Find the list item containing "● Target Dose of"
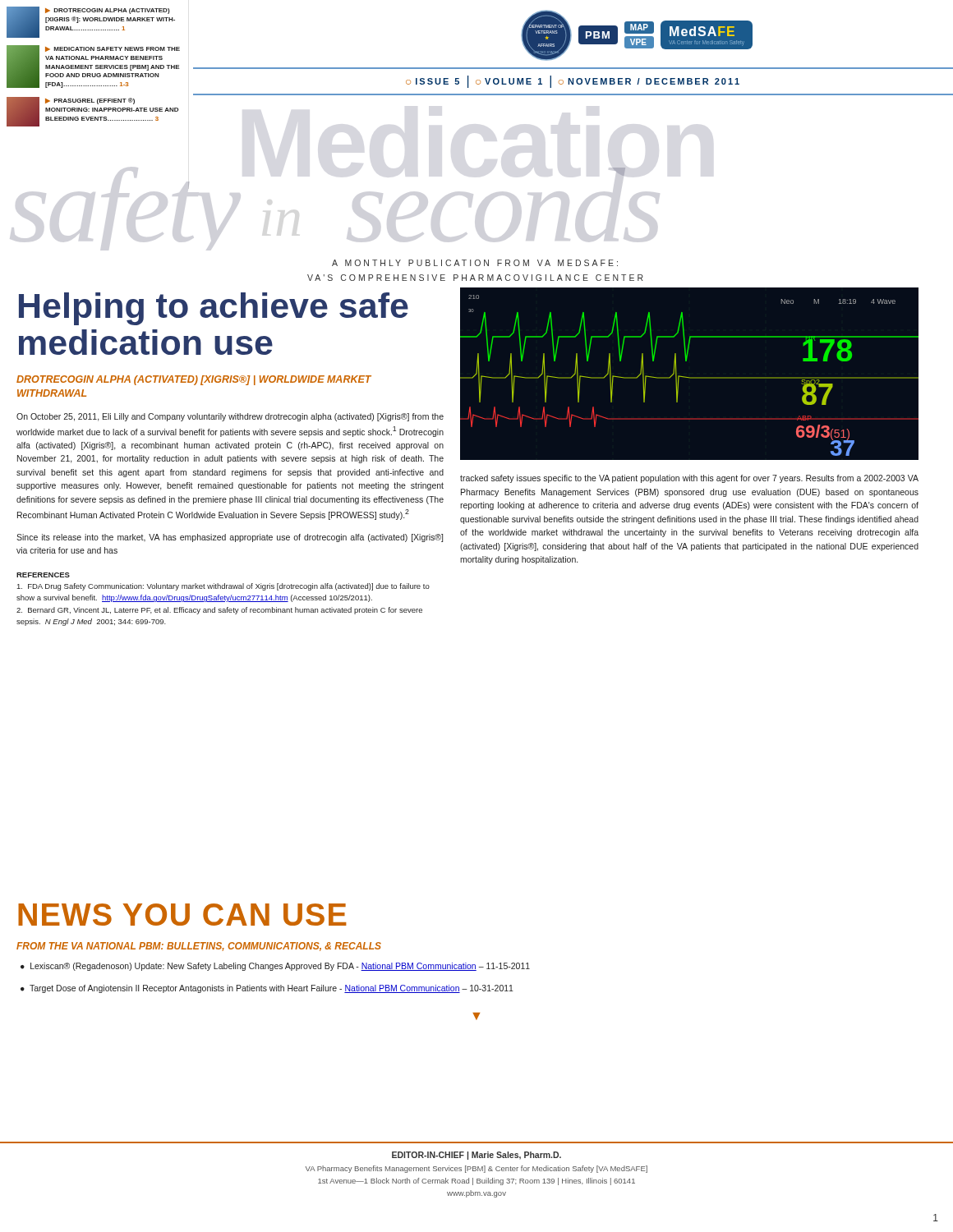Viewport: 953px width, 1232px height. (x=267, y=988)
